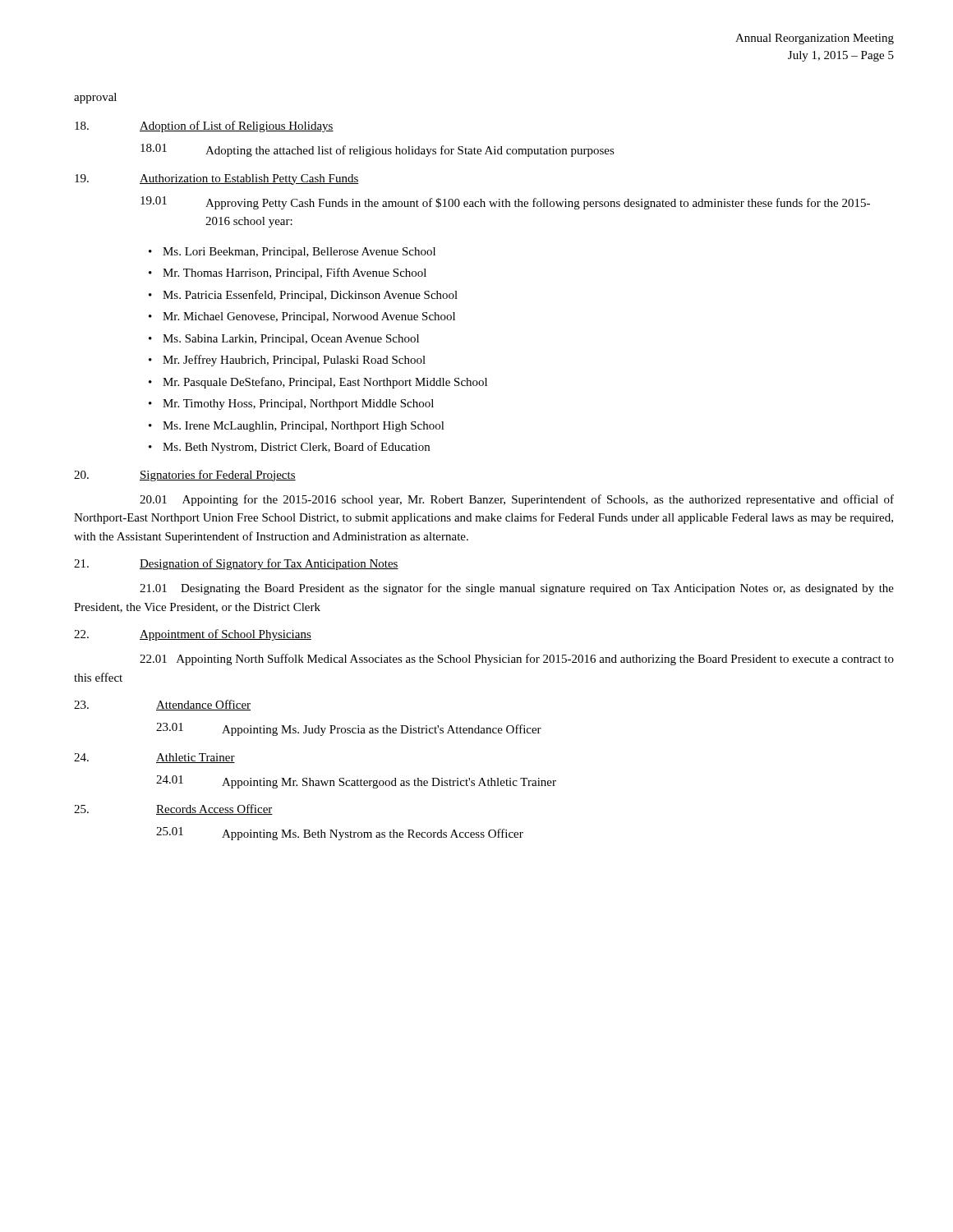Locate the element starting "01 Designating the Board"
Image resolution: width=953 pixels, height=1232 pixels.
pyautogui.click(x=484, y=597)
